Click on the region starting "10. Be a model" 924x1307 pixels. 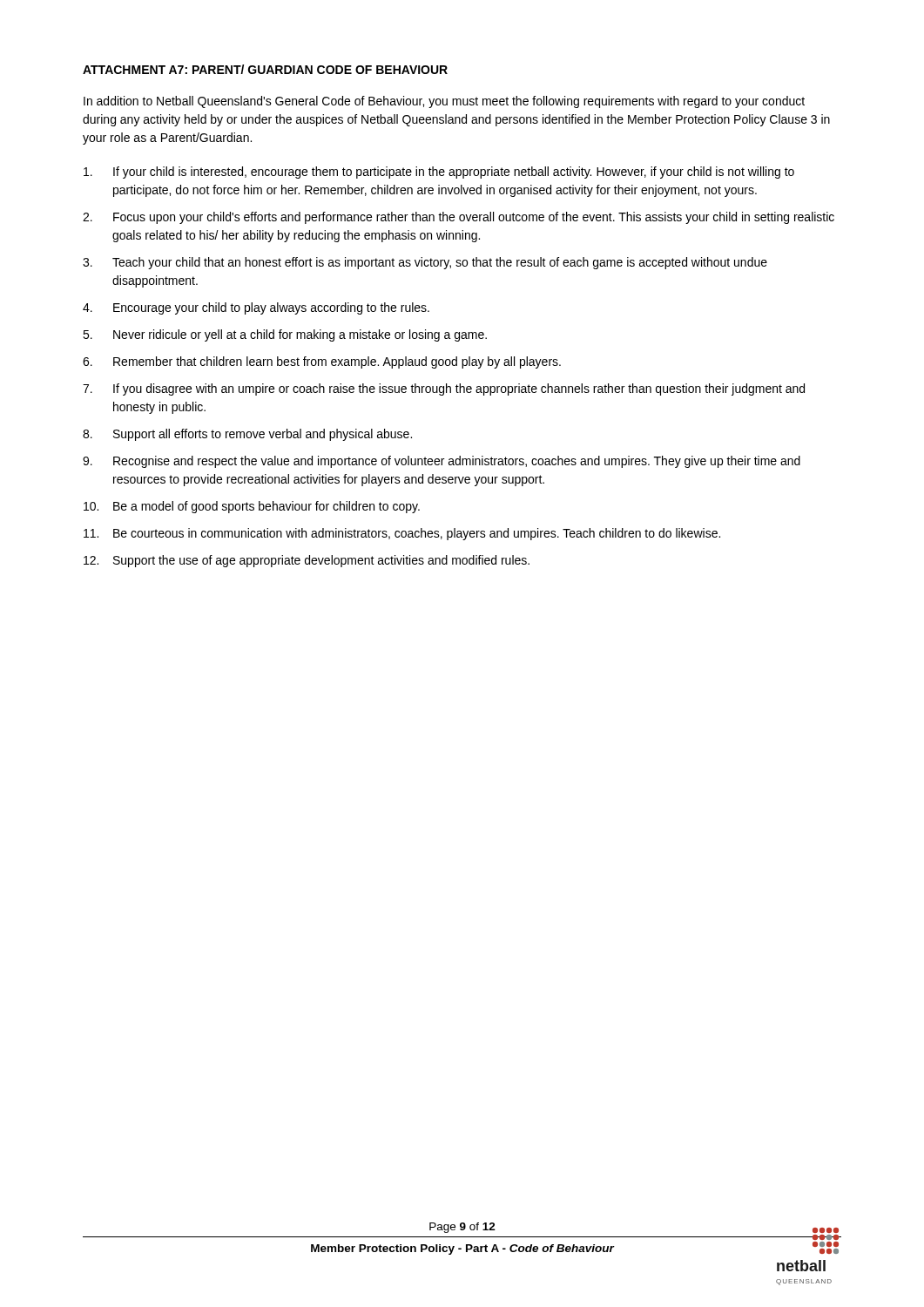[252, 507]
